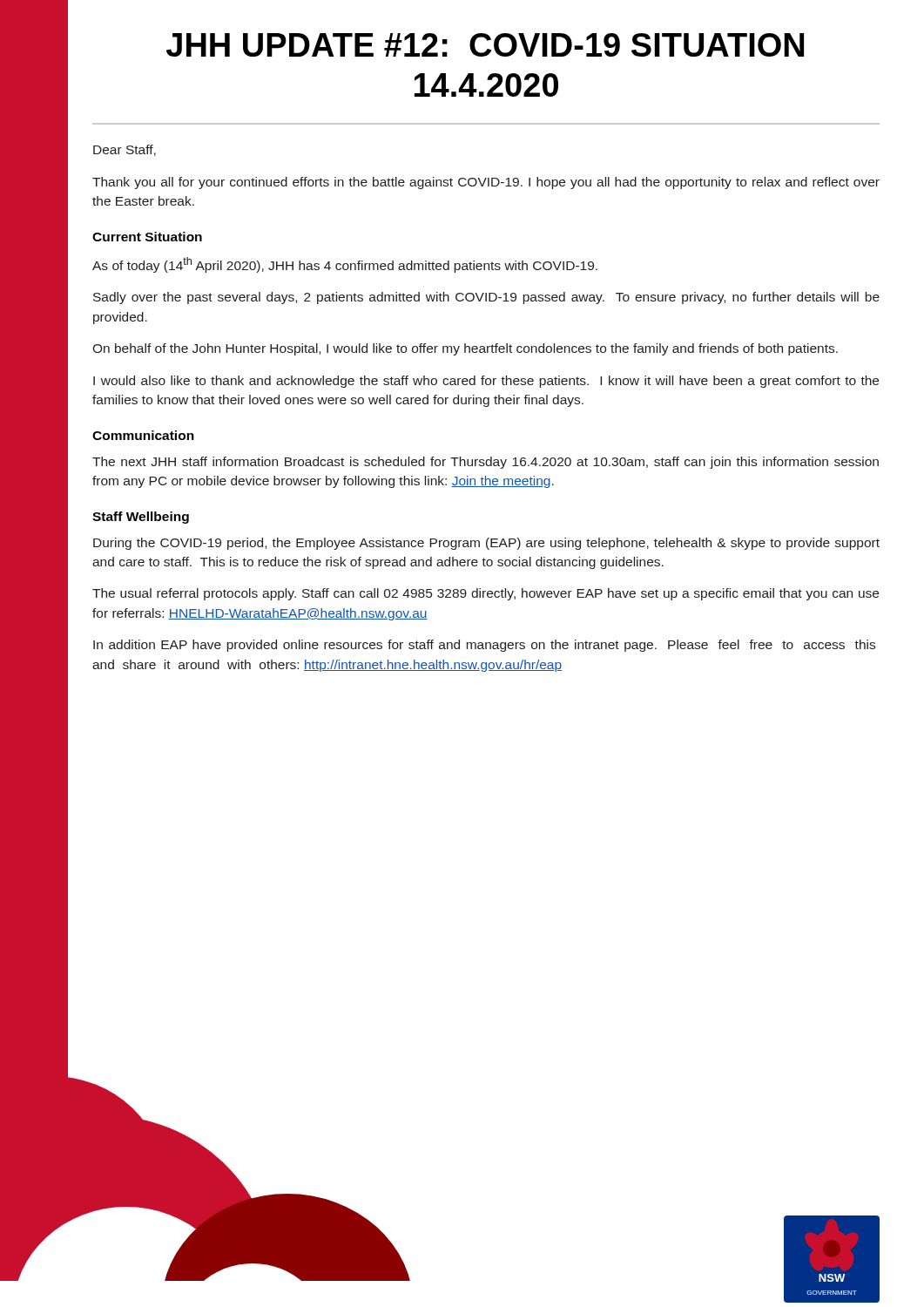Navigate to the block starting "The next JHH staff information Broadcast is scheduled"
Viewport: 924px width, 1307px height.
486,471
